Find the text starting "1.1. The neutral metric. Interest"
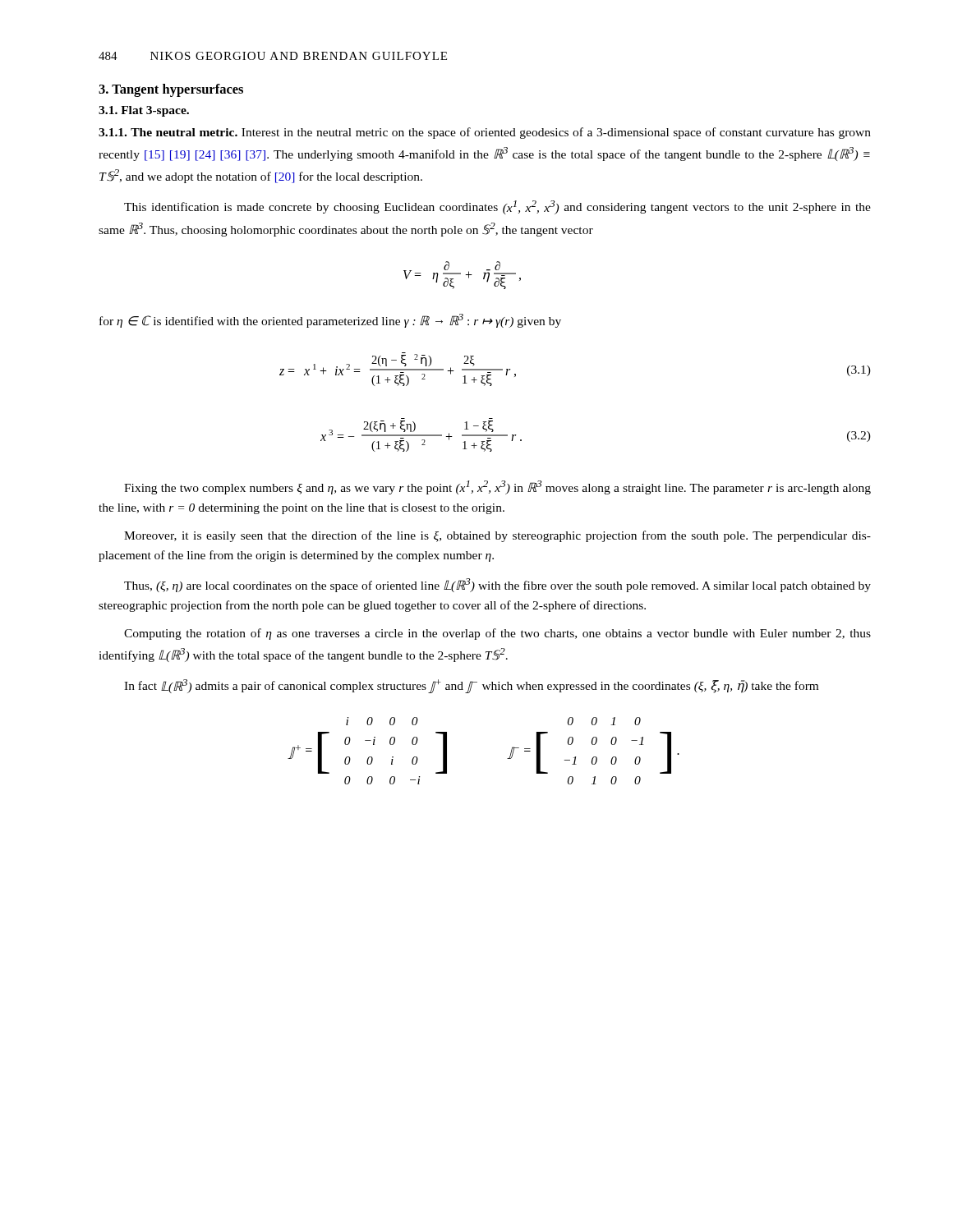The width and height of the screenshot is (953, 1232). click(x=485, y=133)
